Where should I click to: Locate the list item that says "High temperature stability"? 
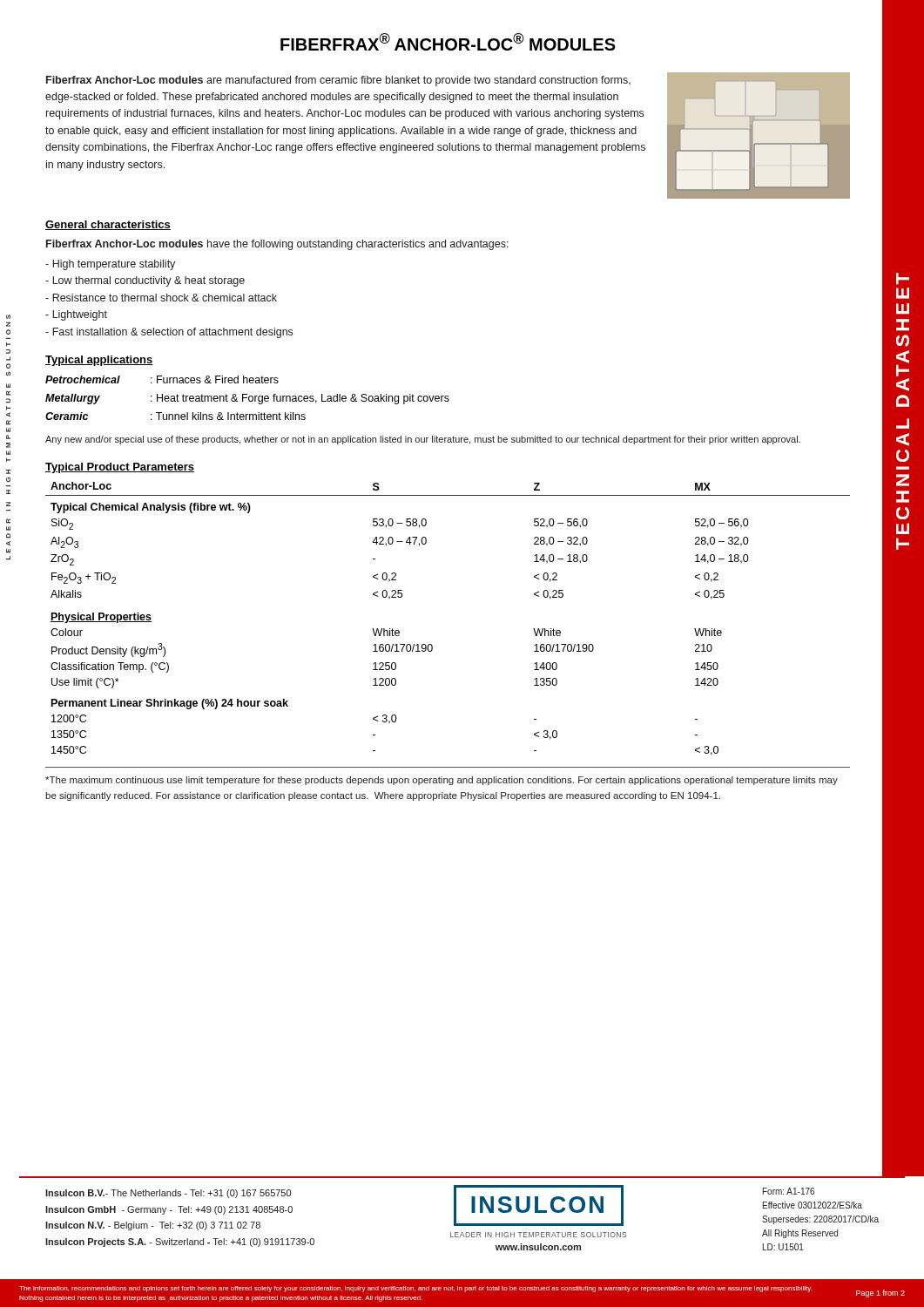110,264
